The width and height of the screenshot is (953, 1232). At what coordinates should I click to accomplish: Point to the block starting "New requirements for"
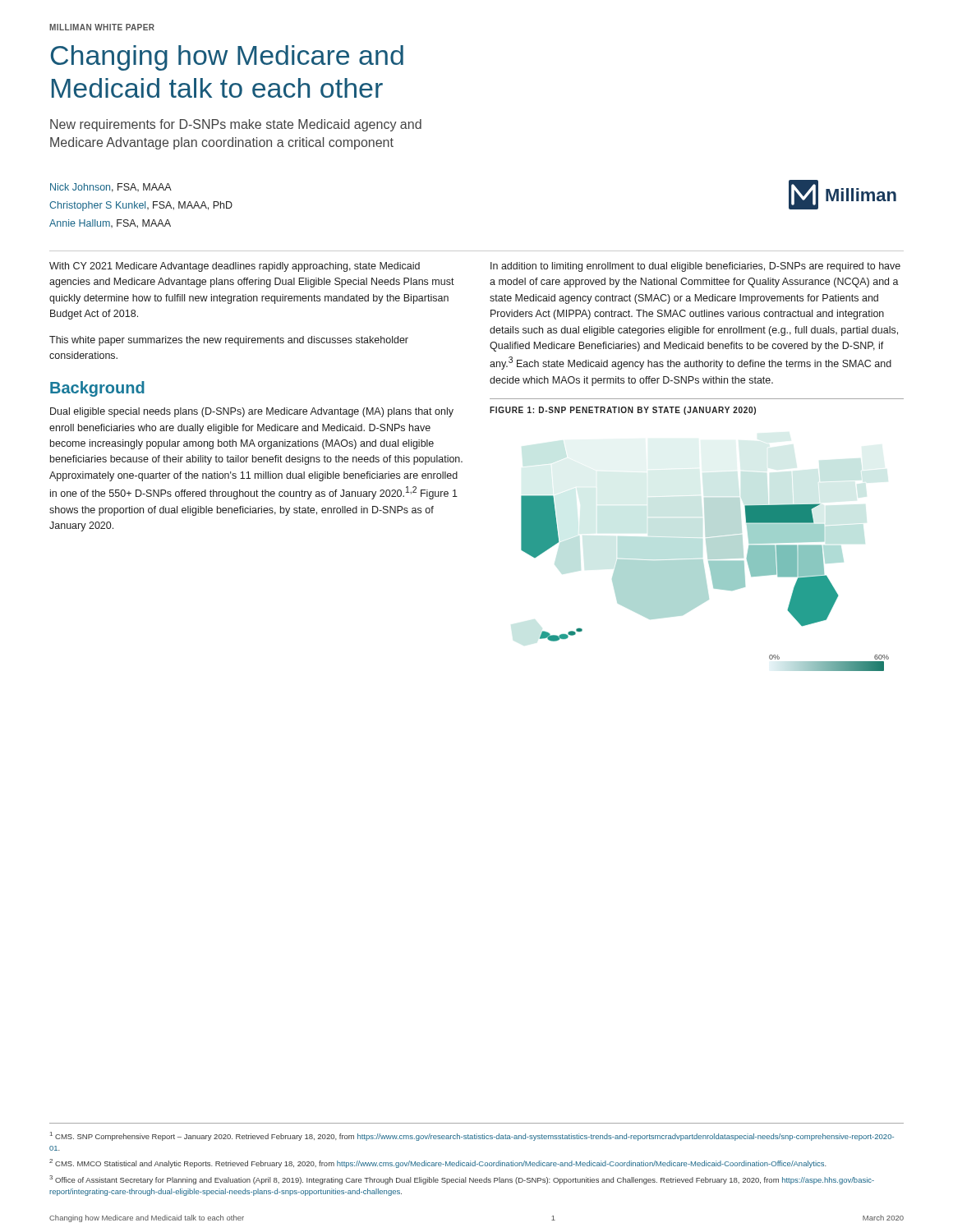pos(236,133)
